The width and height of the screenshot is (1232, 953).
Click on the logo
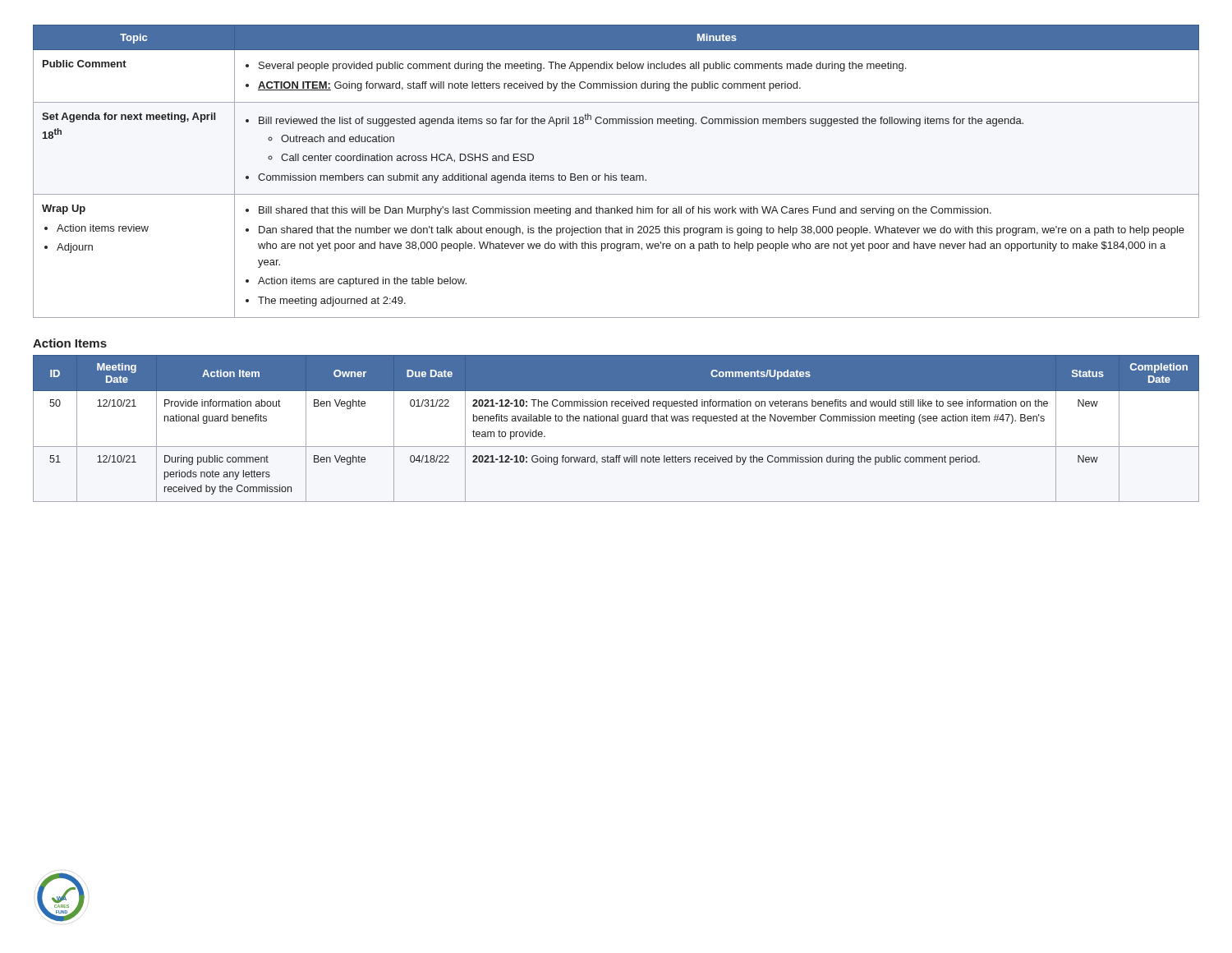coord(62,898)
